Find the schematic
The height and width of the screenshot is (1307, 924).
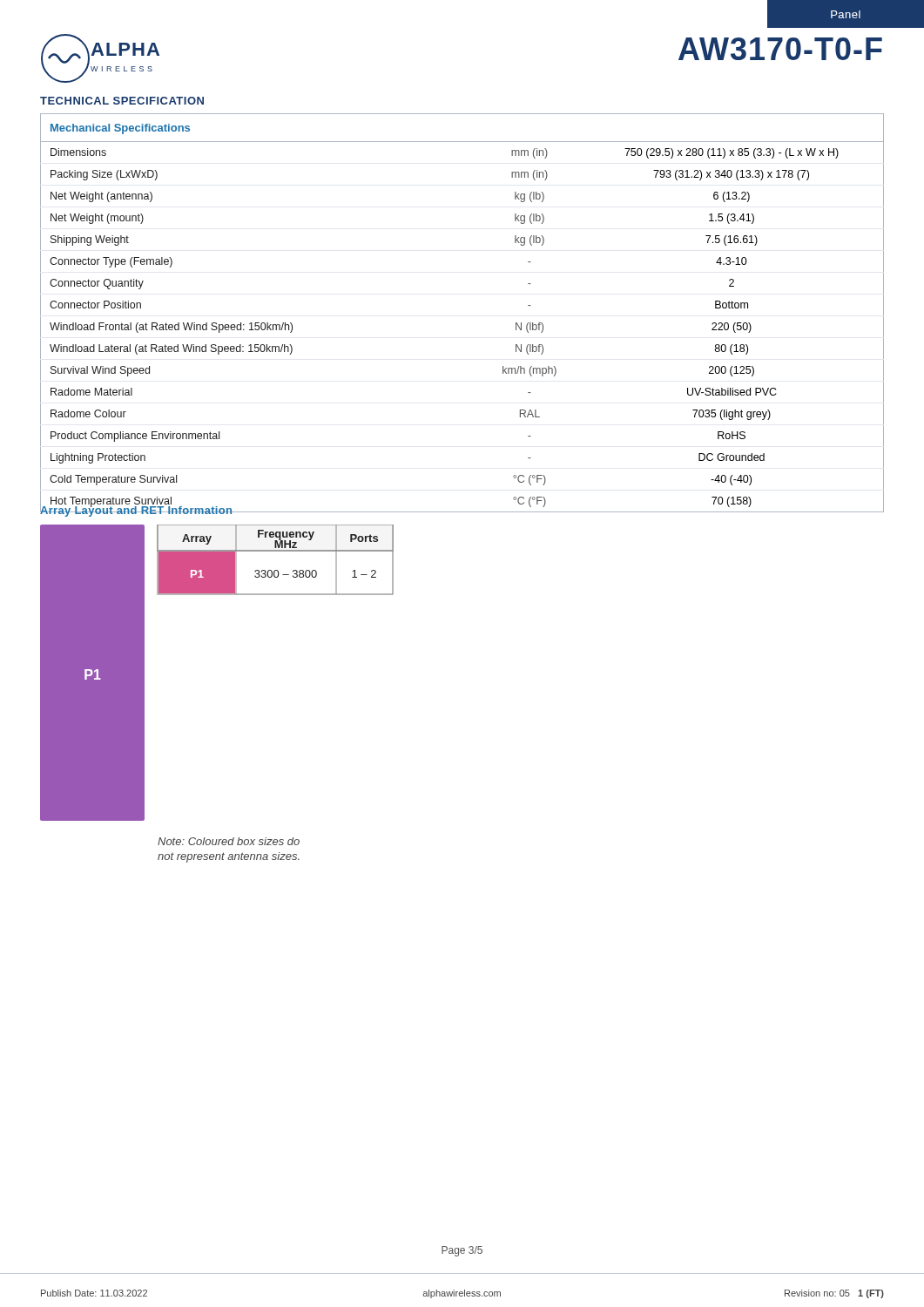253,694
